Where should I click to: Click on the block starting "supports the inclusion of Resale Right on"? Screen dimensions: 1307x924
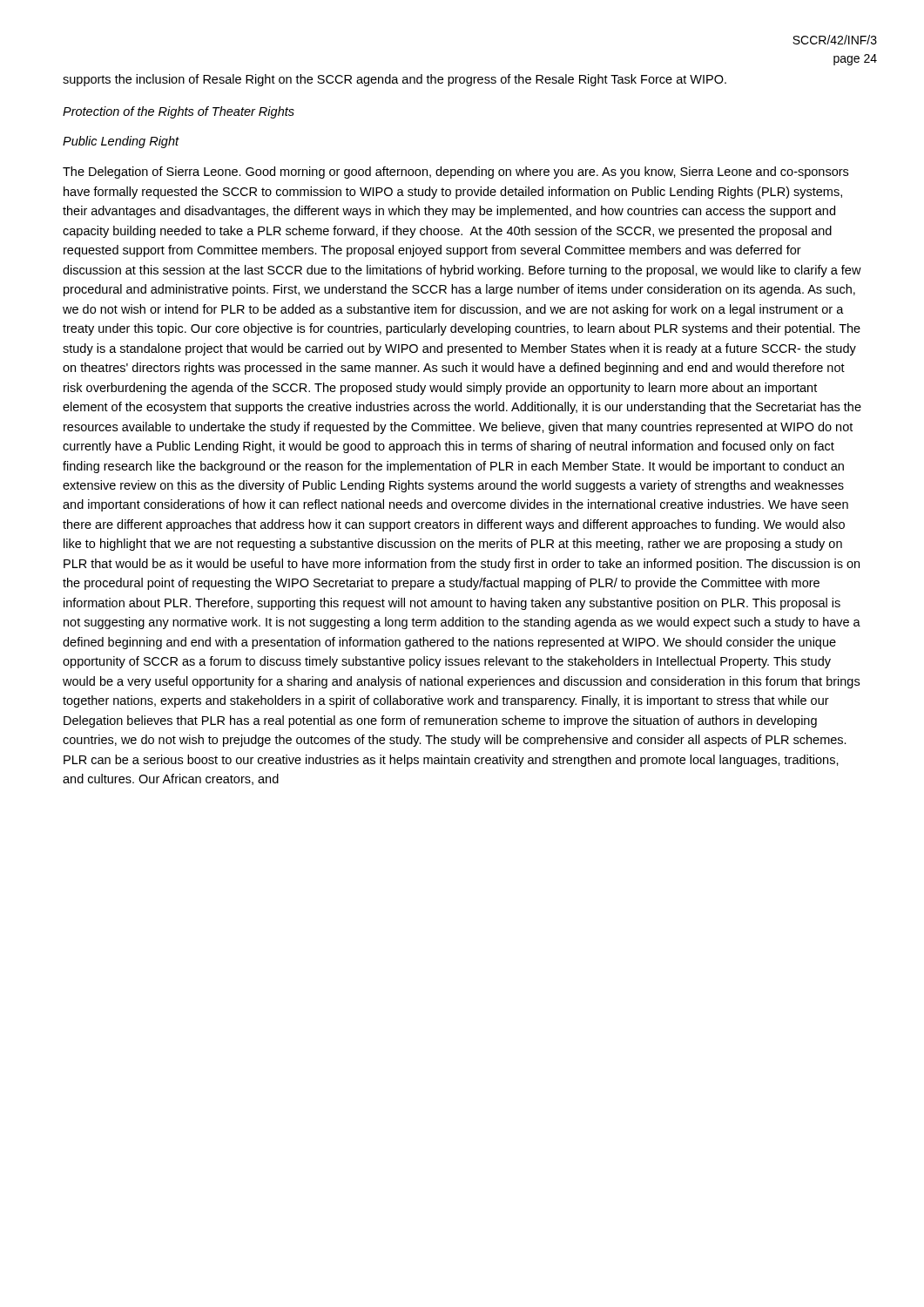pos(395,79)
